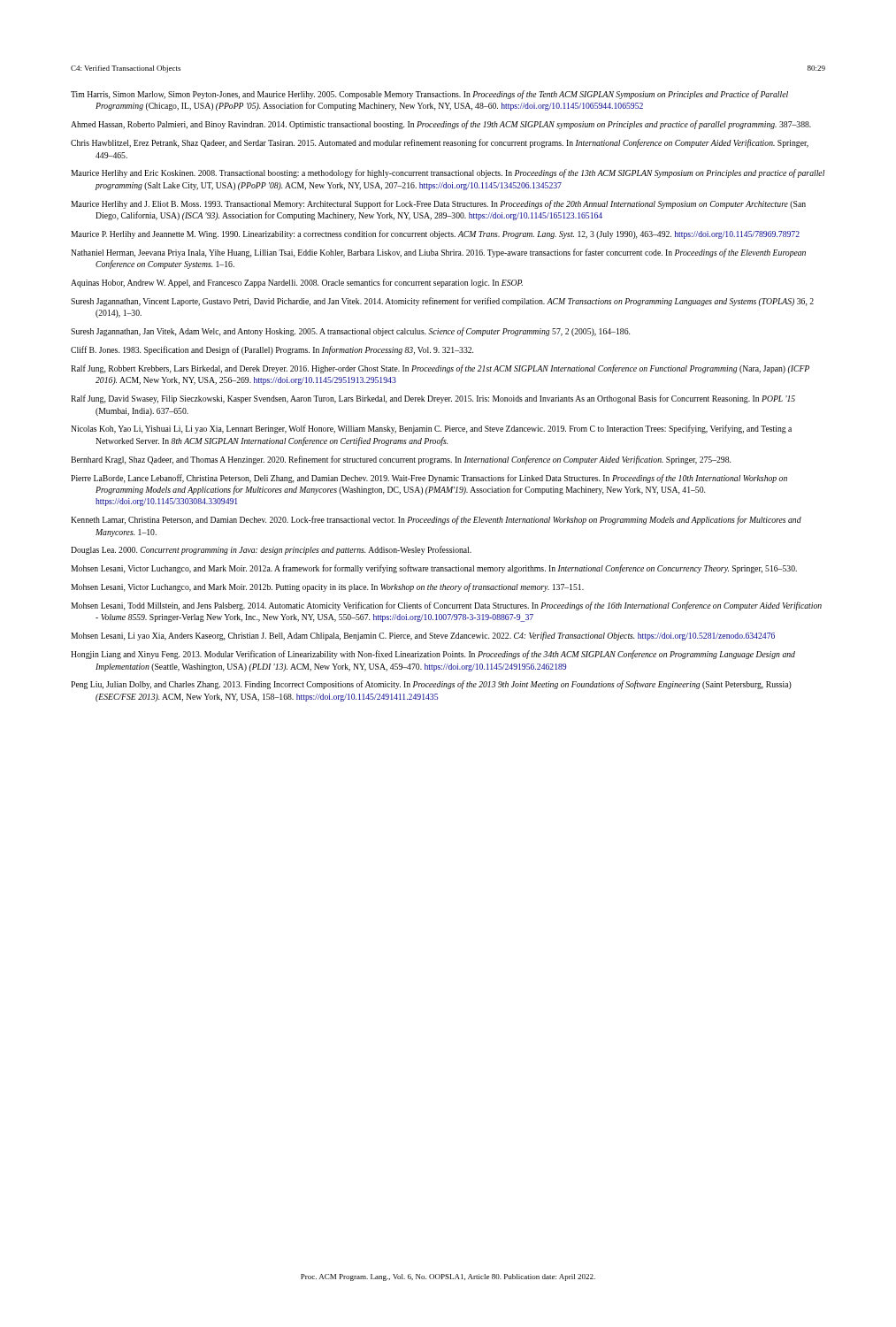Locate the block of text that opens with "Maurice Herlihy and Eric Koskinen. 2008. Transactional boosting:"
The height and width of the screenshot is (1327, 896).
click(448, 179)
